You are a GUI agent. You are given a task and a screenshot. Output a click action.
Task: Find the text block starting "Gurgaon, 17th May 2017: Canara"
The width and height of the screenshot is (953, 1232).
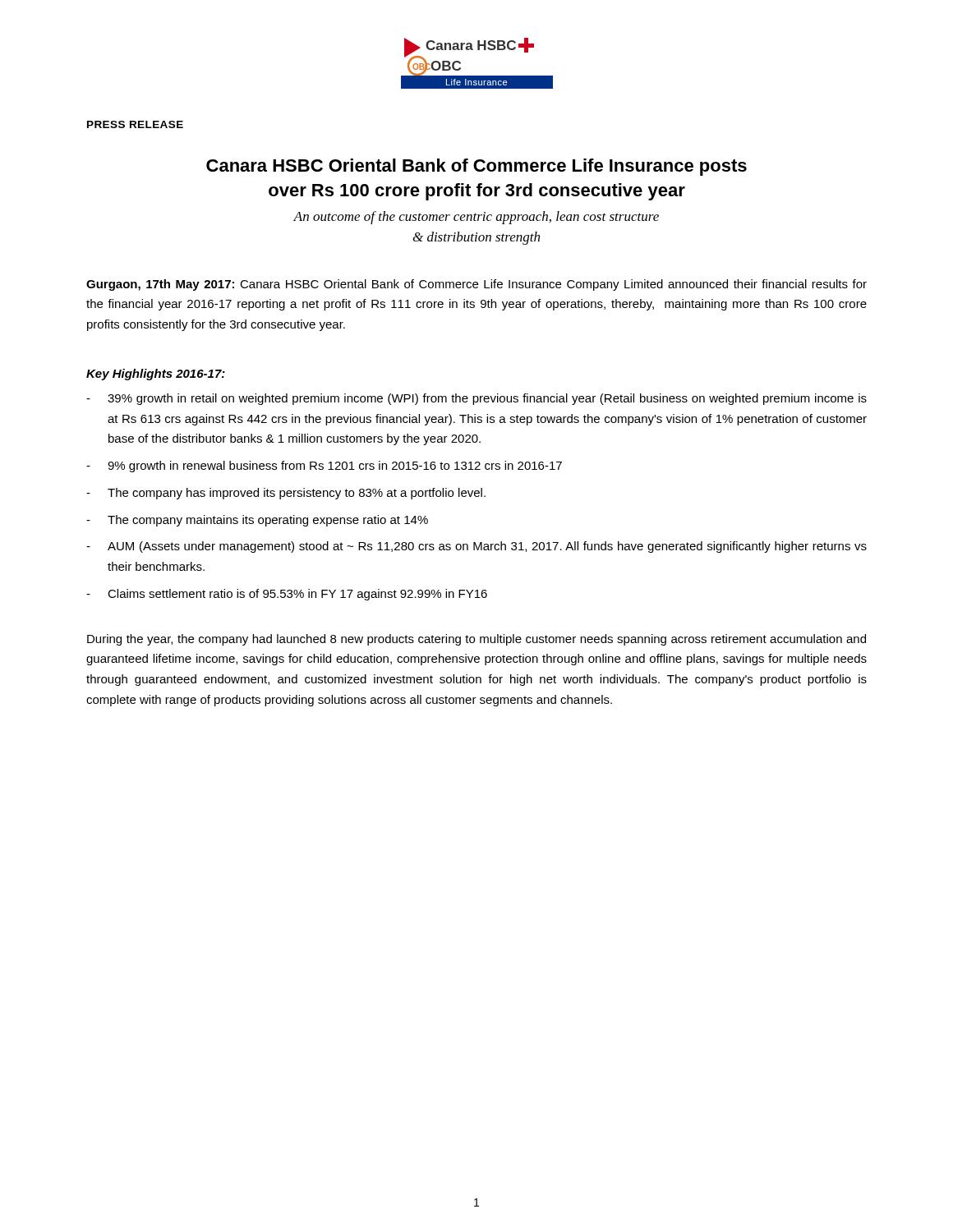tap(476, 304)
